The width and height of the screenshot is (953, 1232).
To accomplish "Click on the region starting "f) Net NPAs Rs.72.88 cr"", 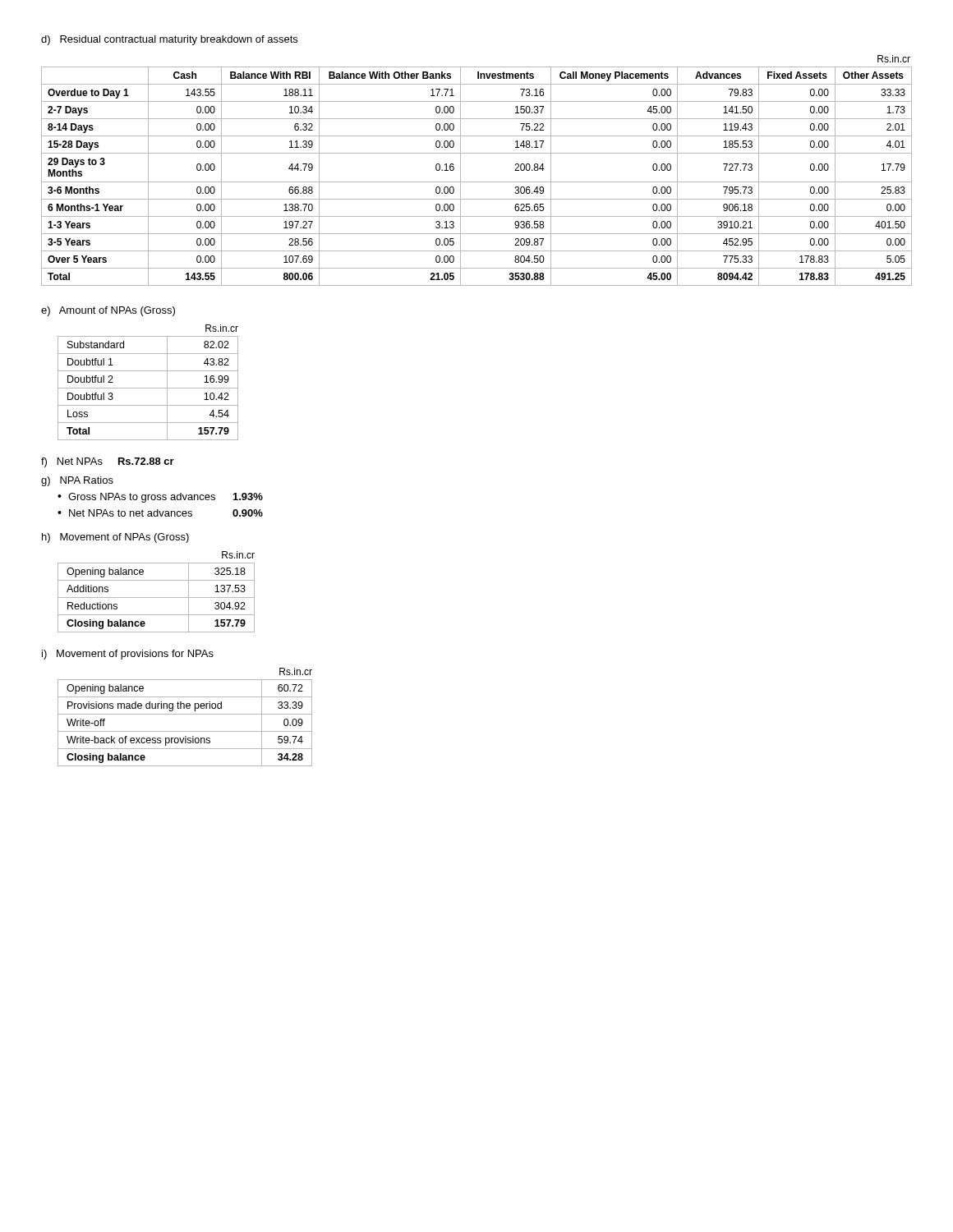I will pyautogui.click(x=107, y=461).
